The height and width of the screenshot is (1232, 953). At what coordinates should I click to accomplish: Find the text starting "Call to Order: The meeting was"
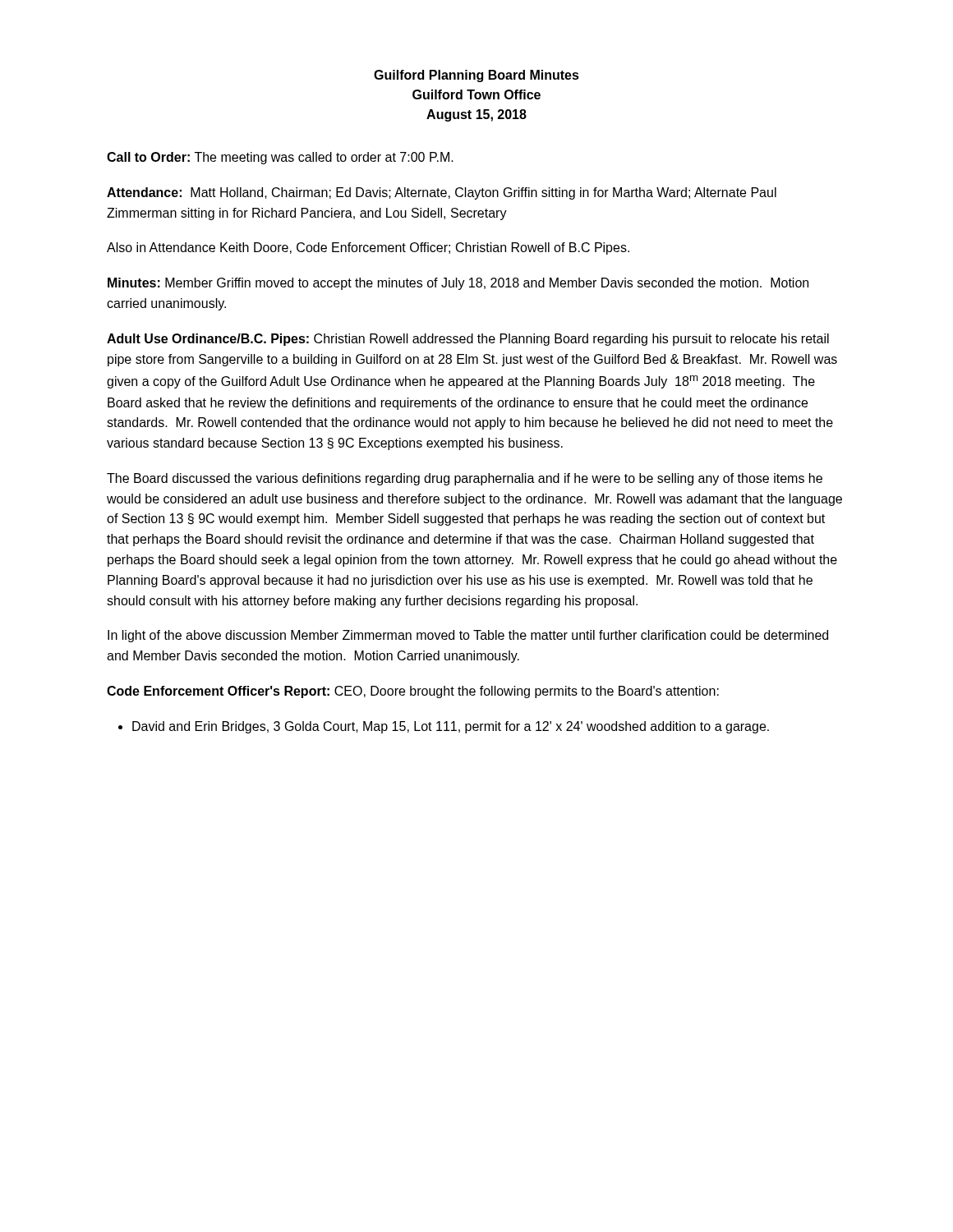pyautogui.click(x=280, y=158)
